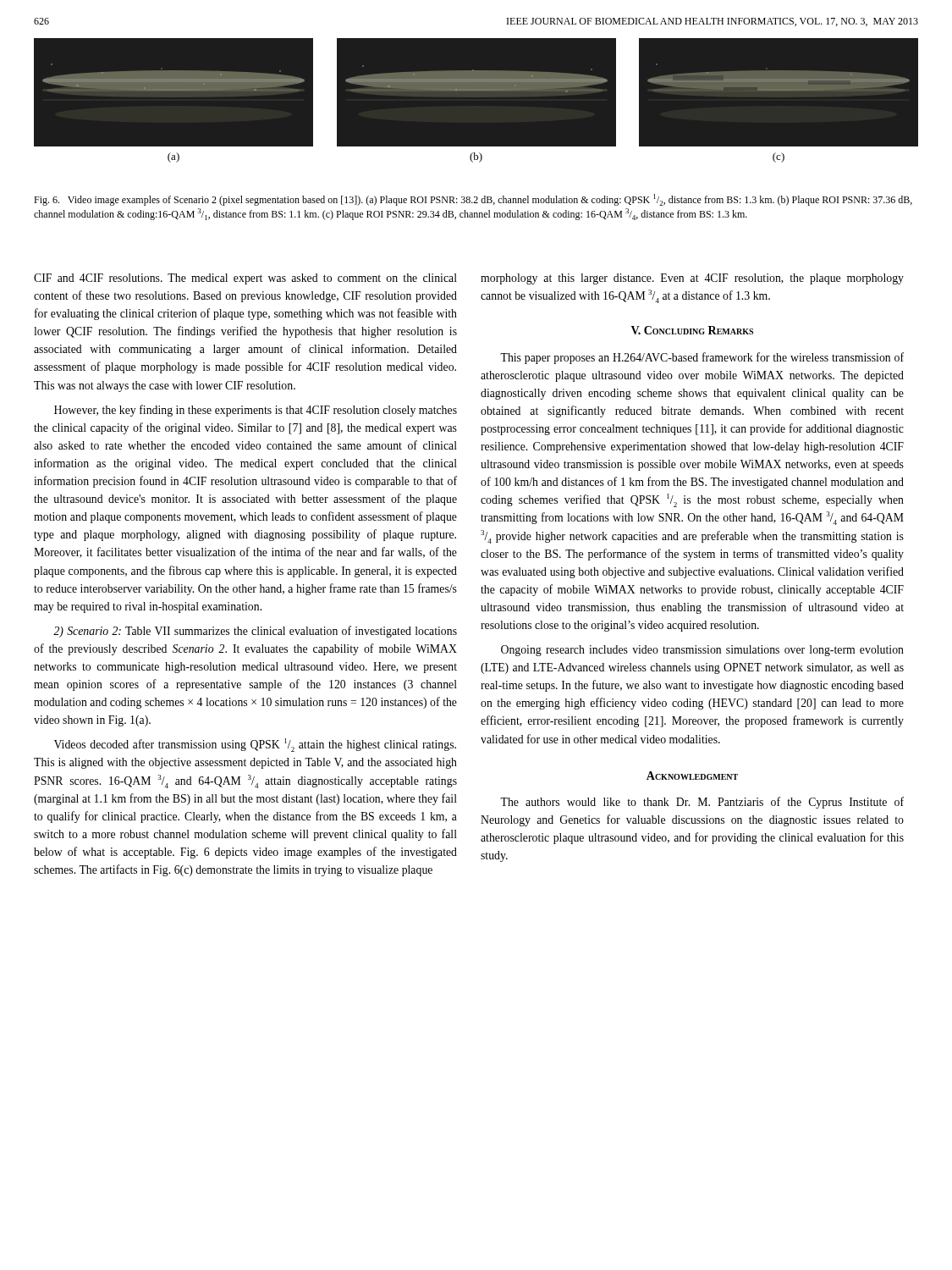Locate the text block containing "morphology at this larger distance."
The width and height of the screenshot is (952, 1270).
[x=692, y=287]
